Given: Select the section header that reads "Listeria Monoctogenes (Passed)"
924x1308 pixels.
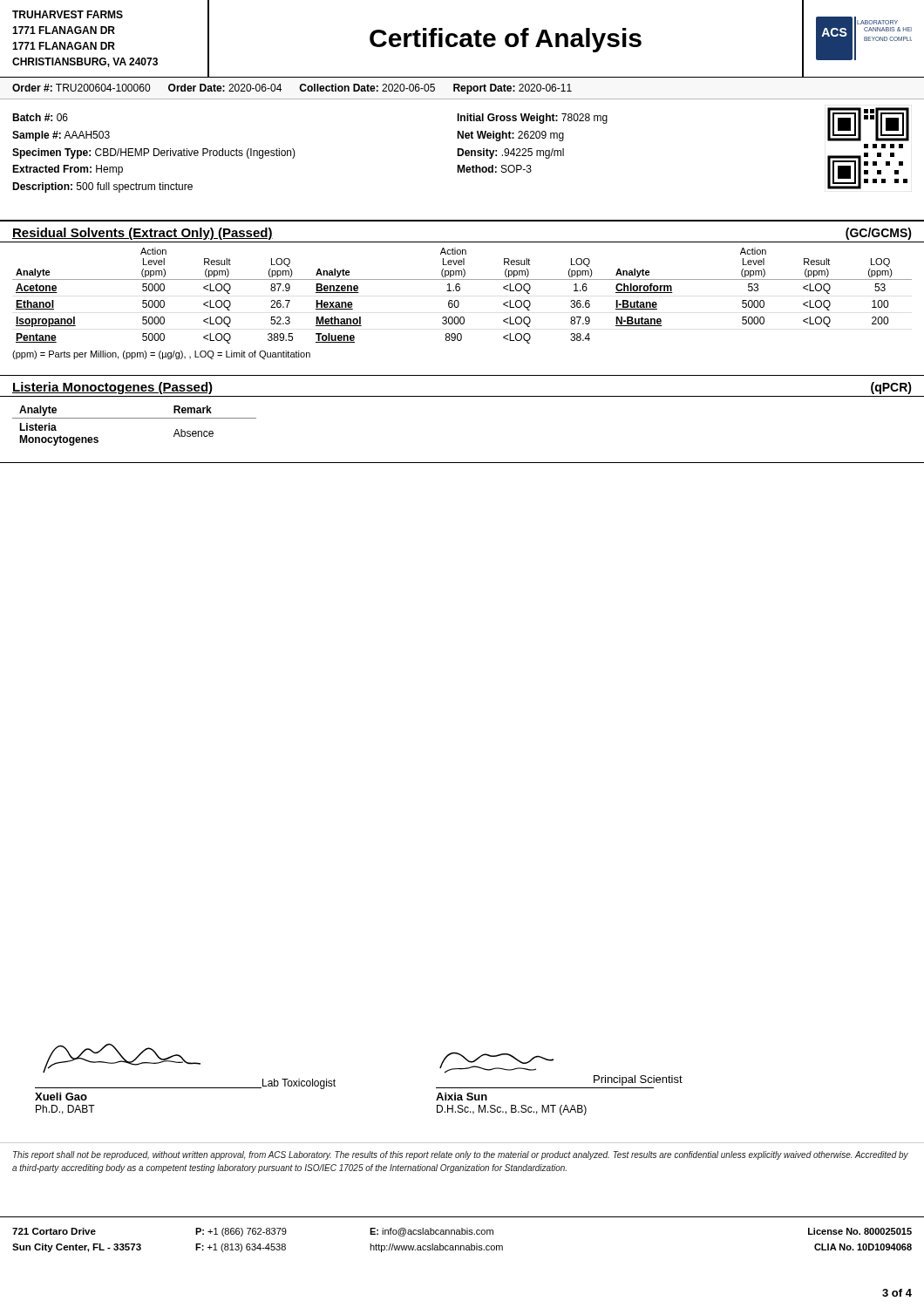Looking at the screenshot, I should coord(462,387).
